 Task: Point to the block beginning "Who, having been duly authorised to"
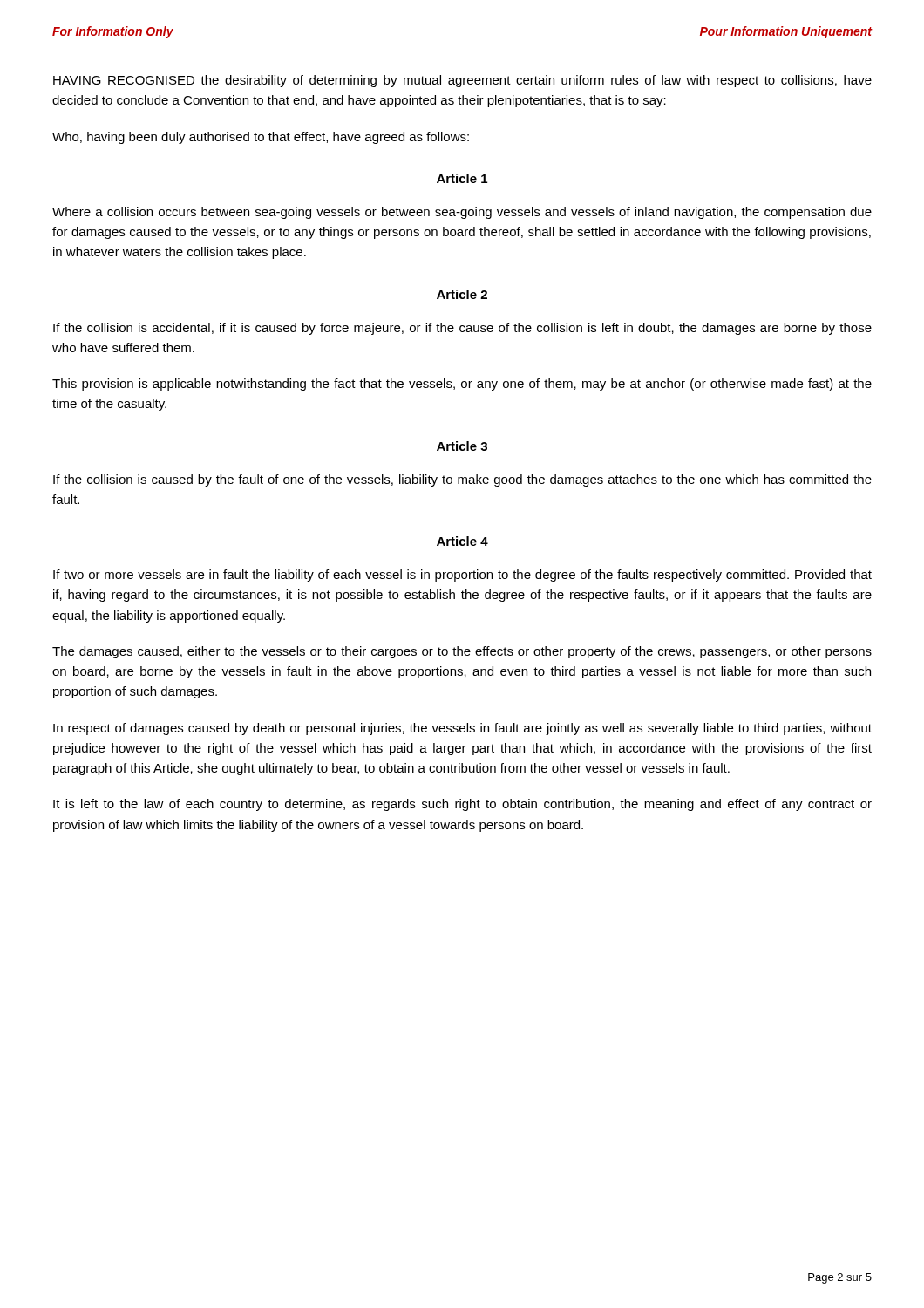pyautogui.click(x=261, y=136)
